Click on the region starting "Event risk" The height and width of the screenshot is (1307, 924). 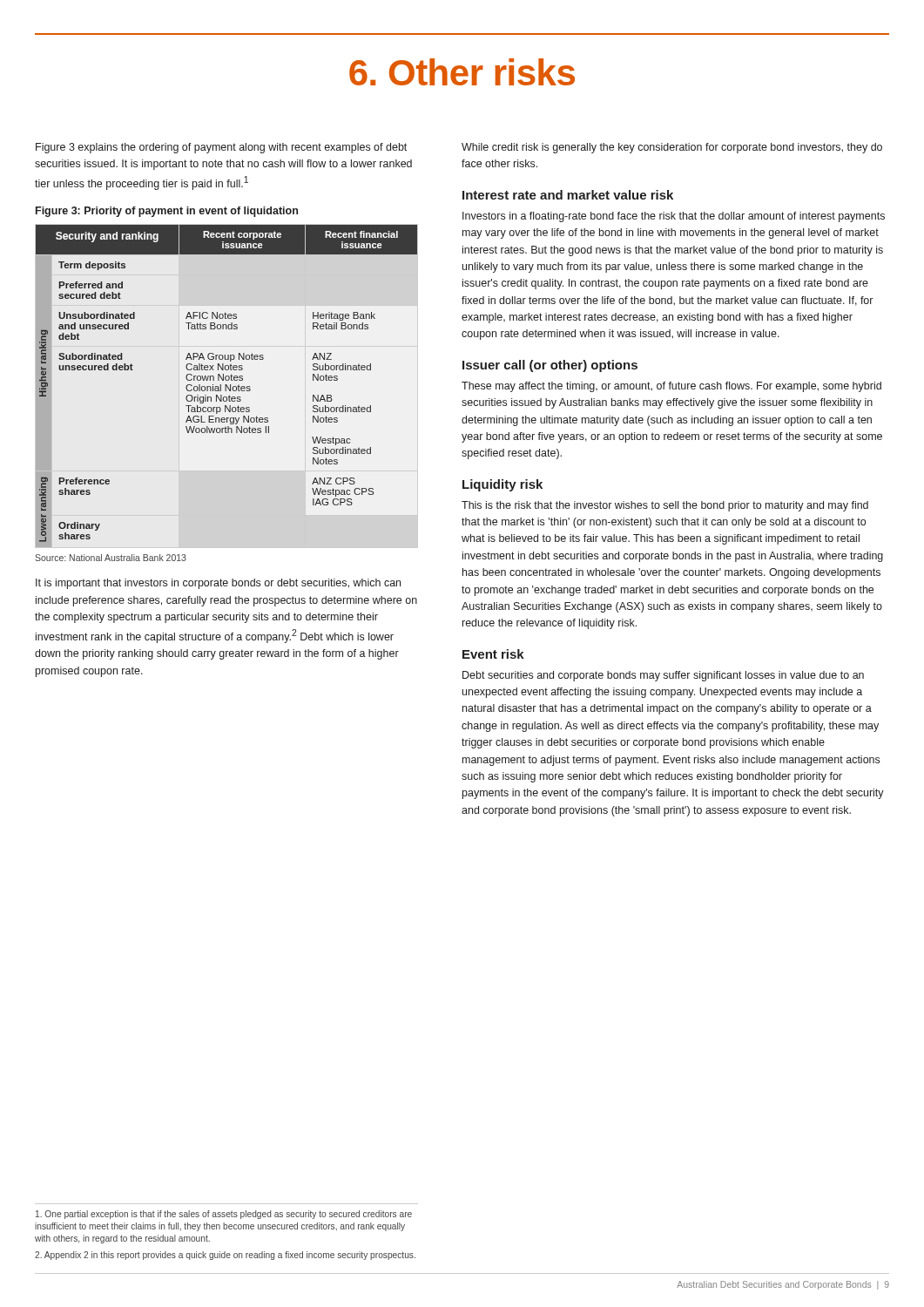493,654
